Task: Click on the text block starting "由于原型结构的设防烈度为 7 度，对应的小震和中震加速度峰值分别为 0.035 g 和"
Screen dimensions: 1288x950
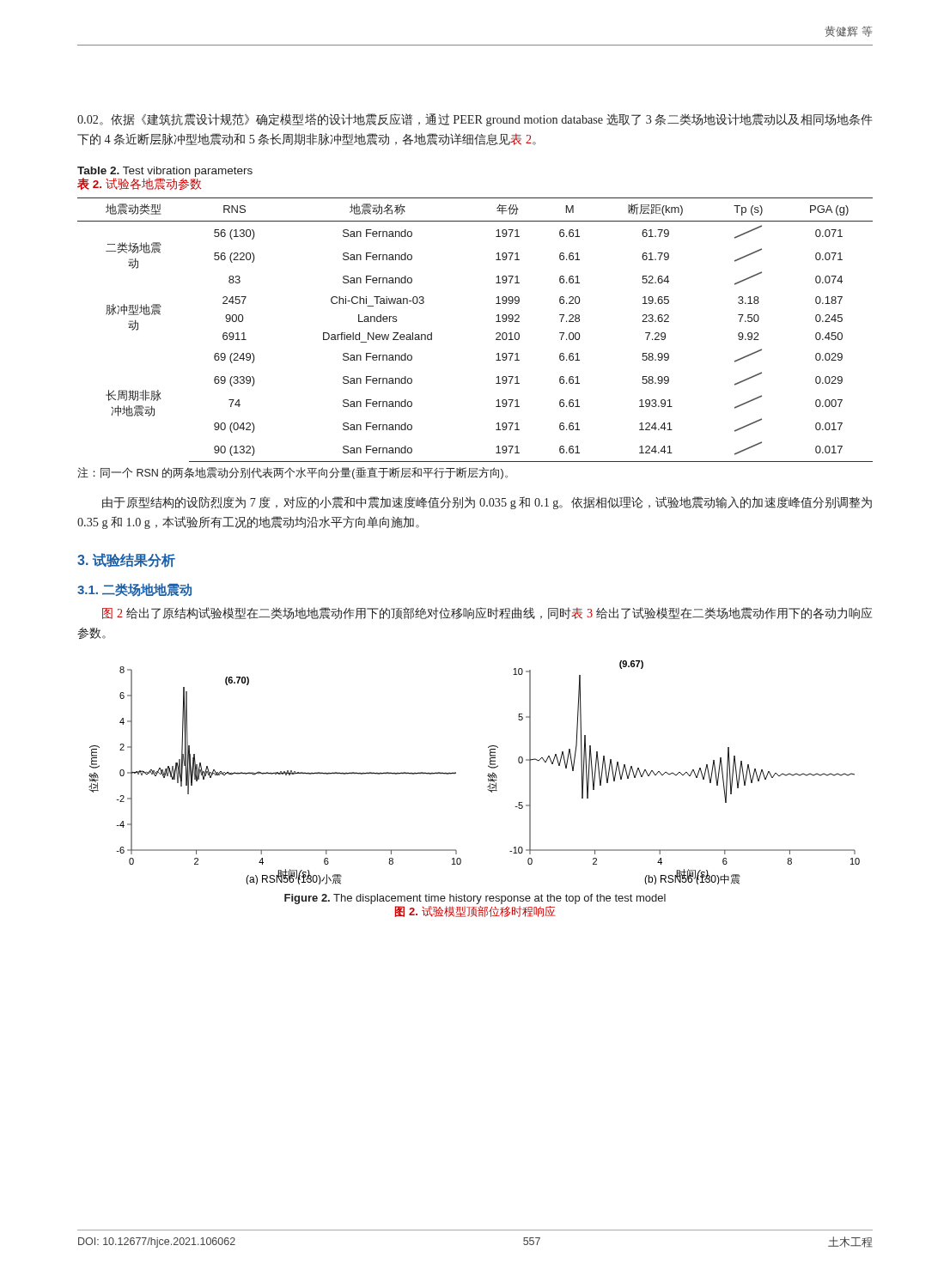Action: [x=475, y=512]
